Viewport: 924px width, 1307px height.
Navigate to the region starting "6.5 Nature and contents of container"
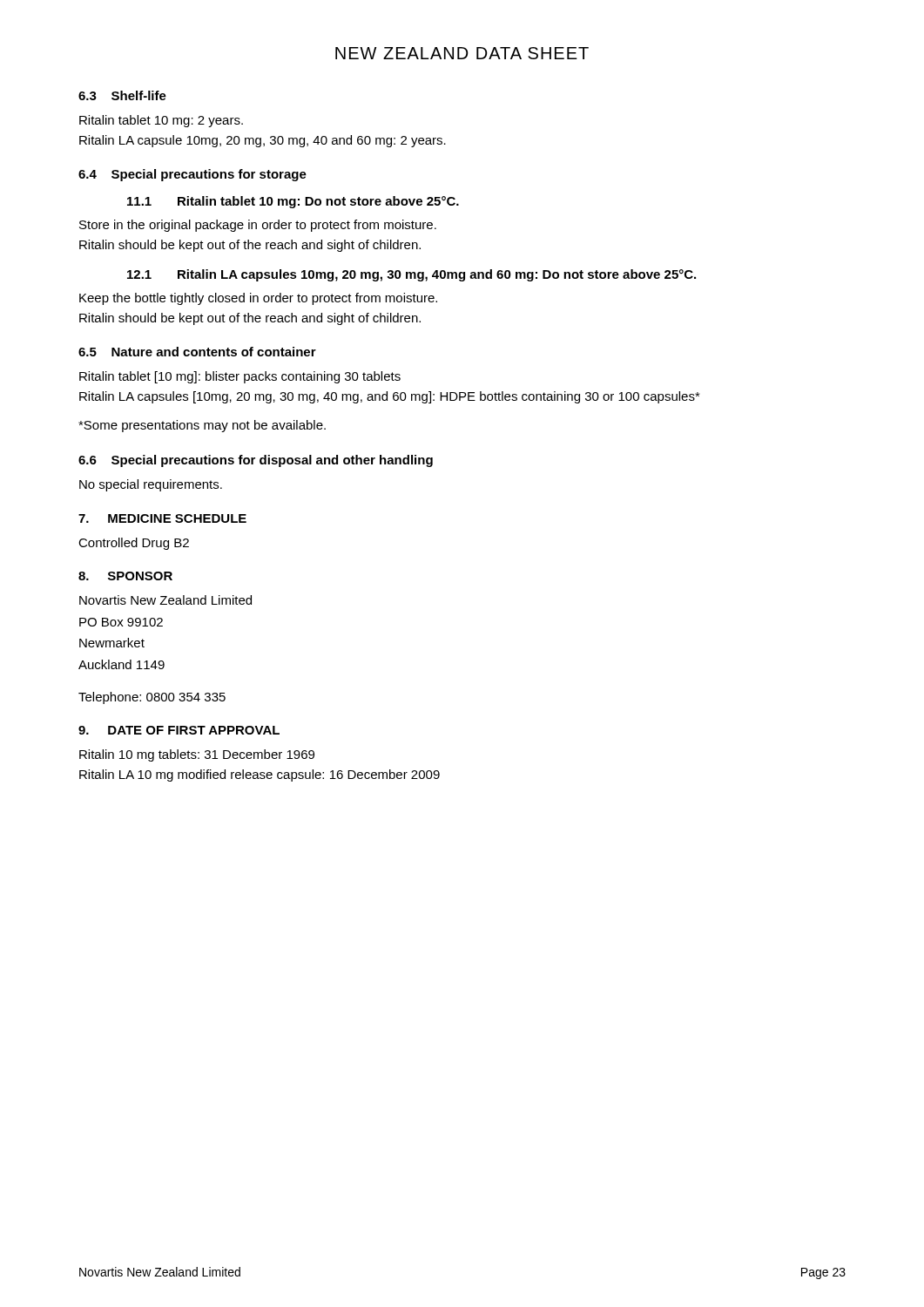197,351
